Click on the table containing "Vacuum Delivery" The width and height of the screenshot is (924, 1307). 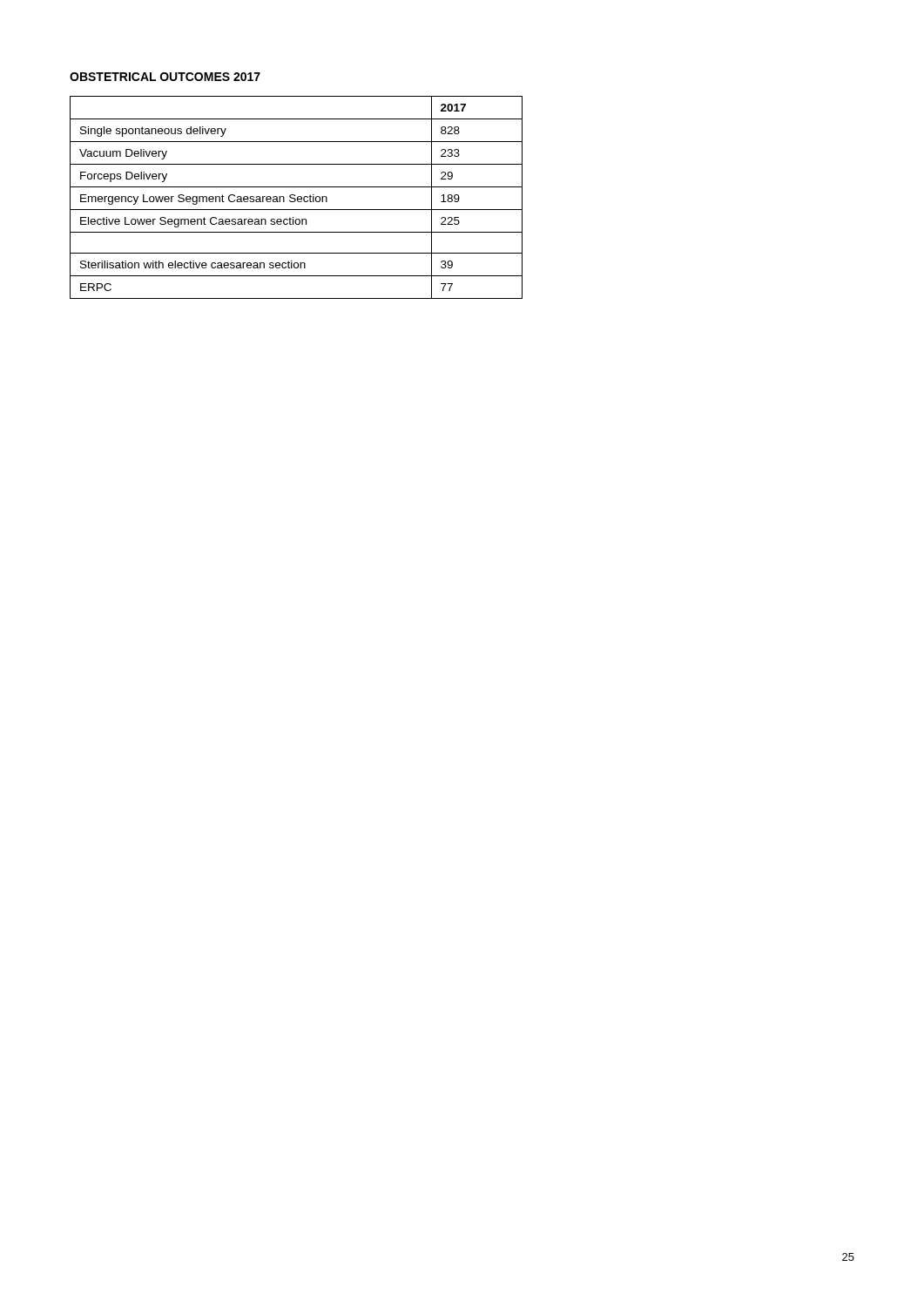pos(462,197)
